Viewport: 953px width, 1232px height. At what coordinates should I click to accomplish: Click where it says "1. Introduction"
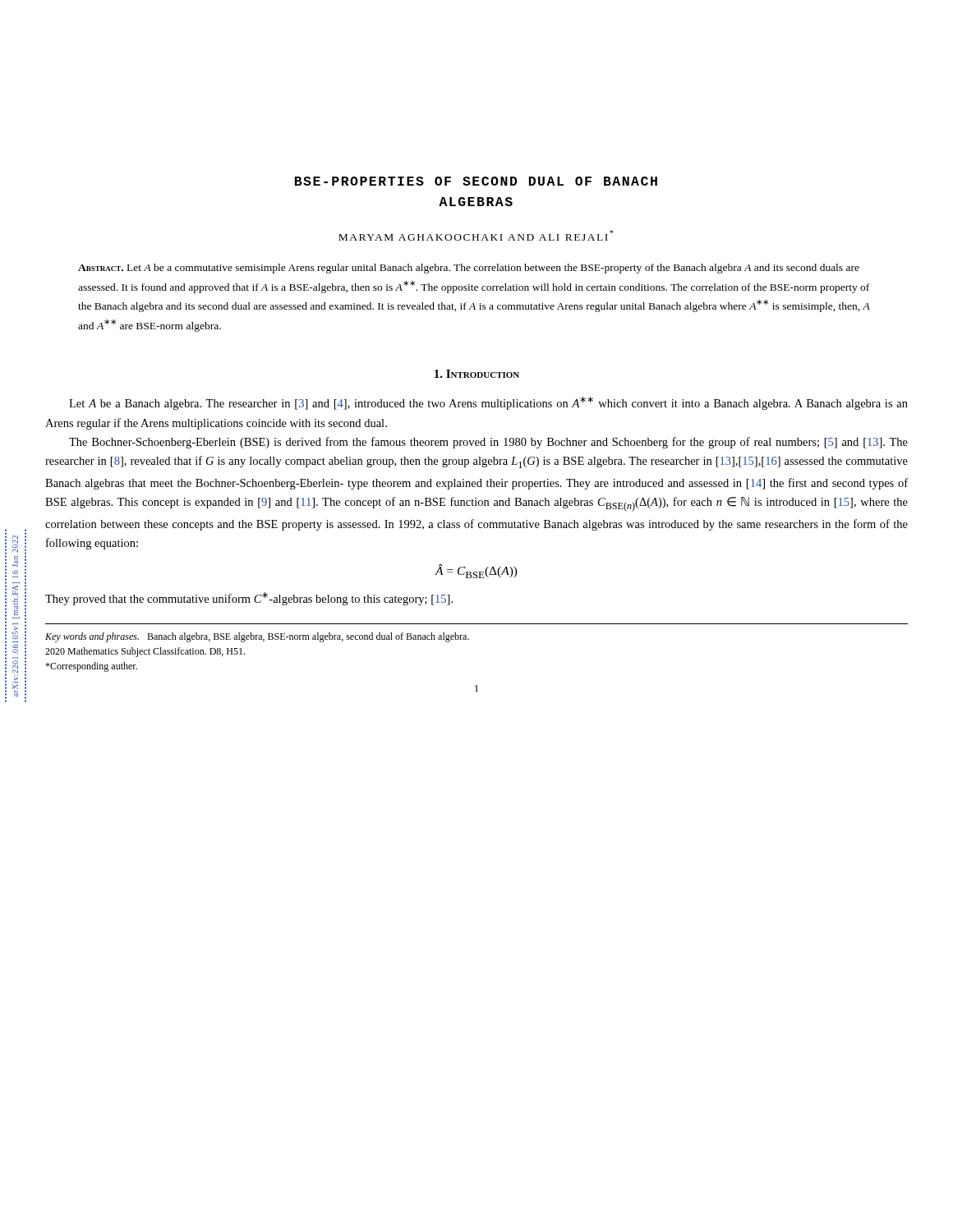[476, 374]
